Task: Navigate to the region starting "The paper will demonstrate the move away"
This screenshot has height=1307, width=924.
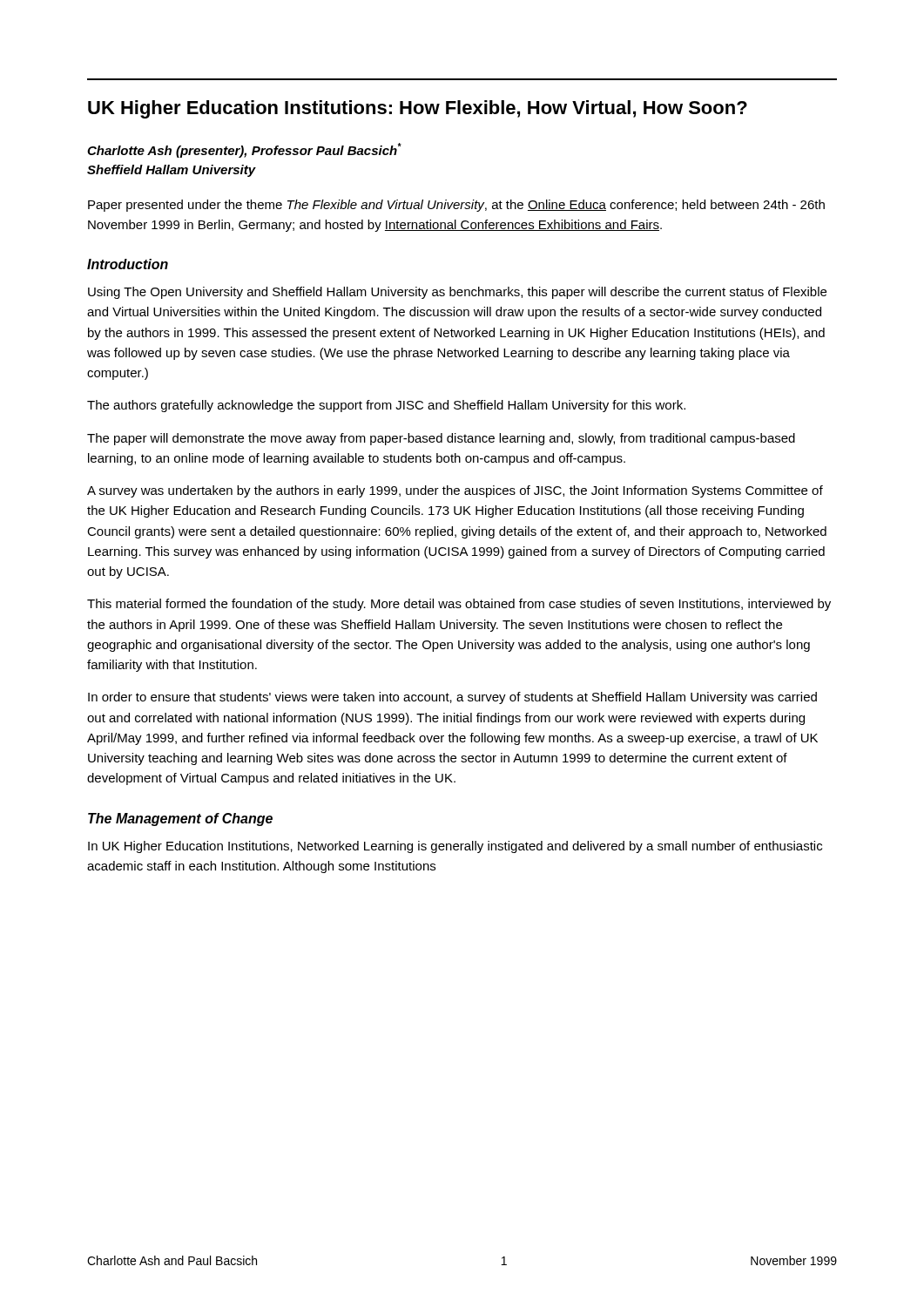Action: (441, 448)
